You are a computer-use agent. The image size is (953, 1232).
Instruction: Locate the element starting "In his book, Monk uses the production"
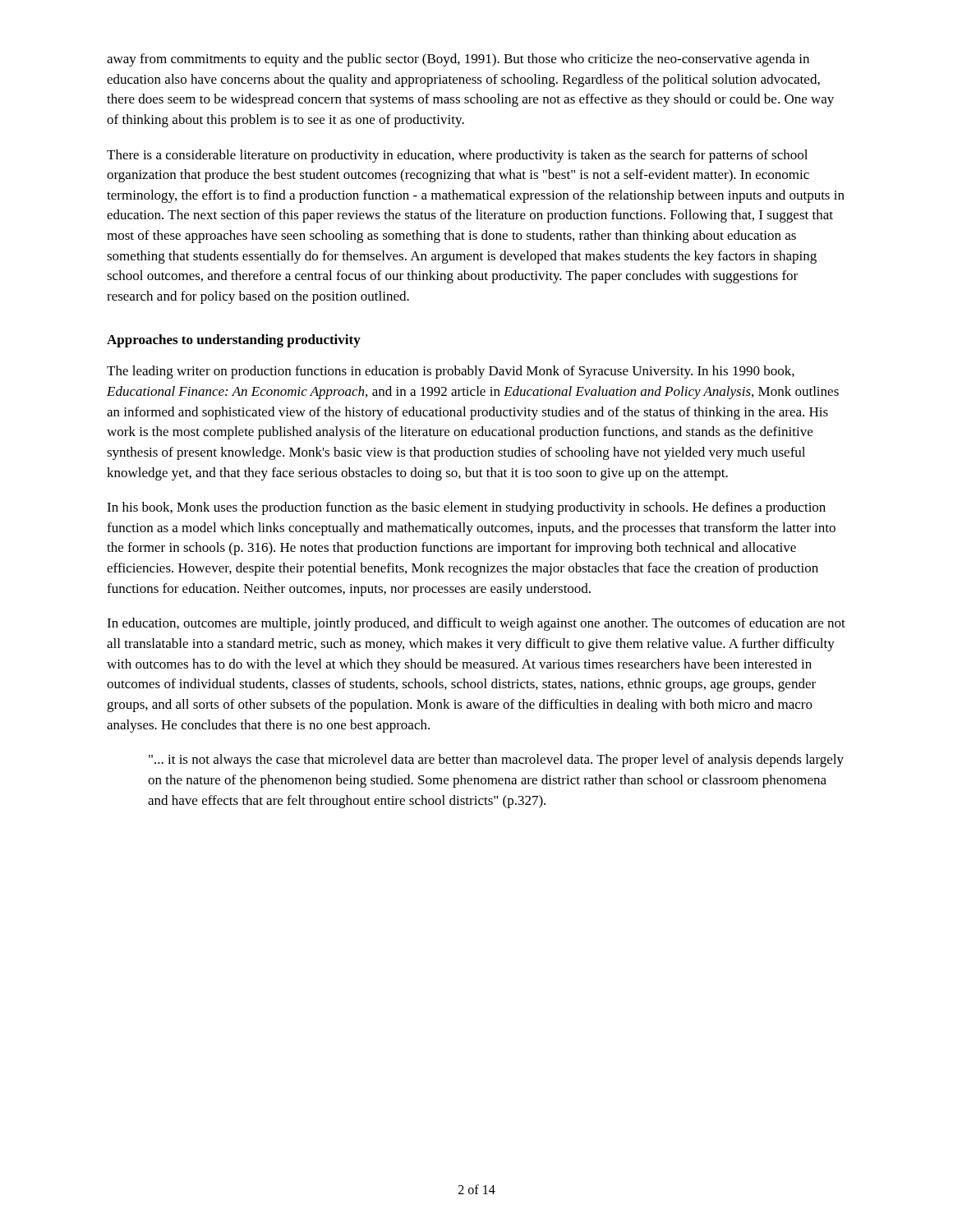(471, 548)
